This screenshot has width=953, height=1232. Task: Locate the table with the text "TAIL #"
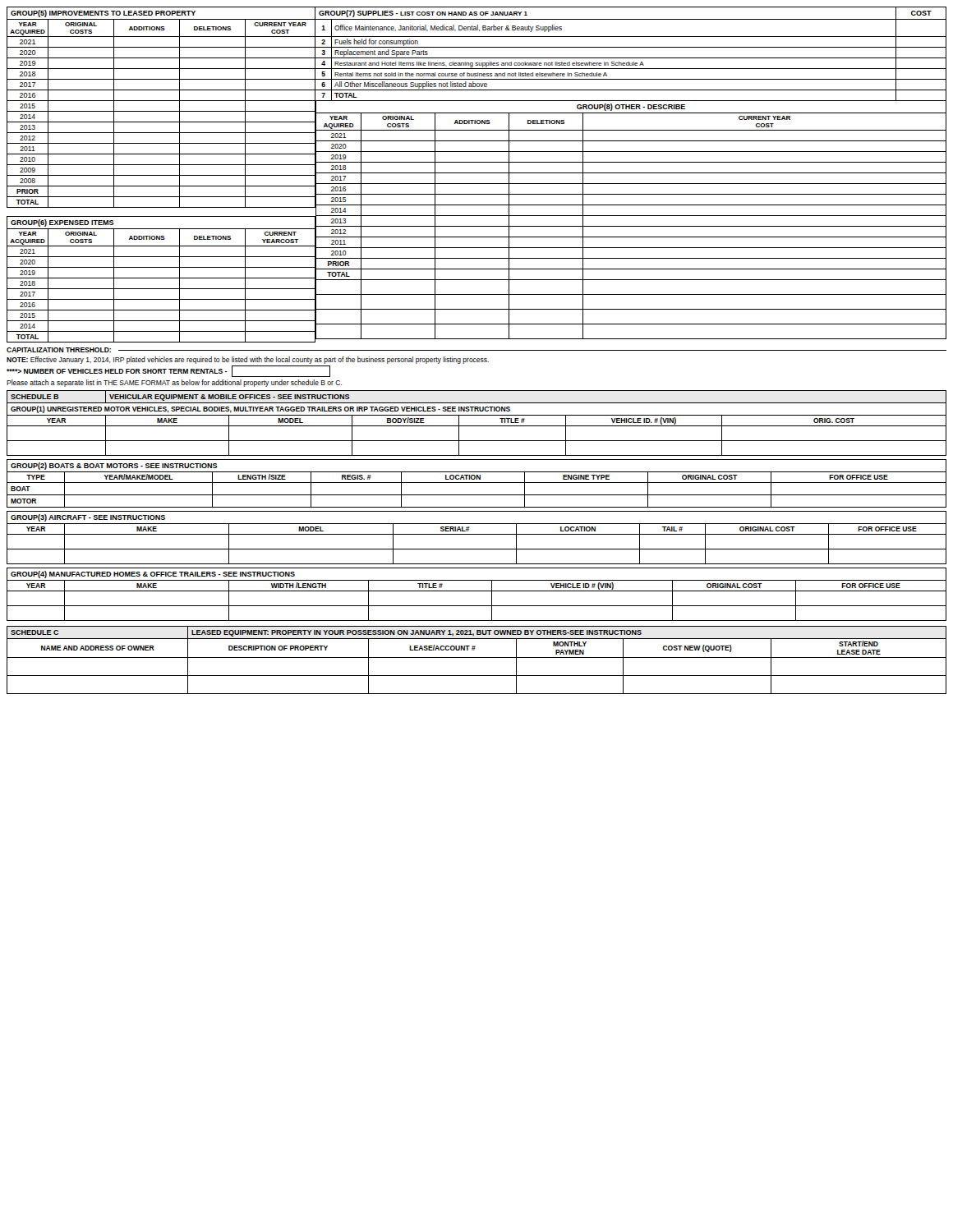point(476,538)
